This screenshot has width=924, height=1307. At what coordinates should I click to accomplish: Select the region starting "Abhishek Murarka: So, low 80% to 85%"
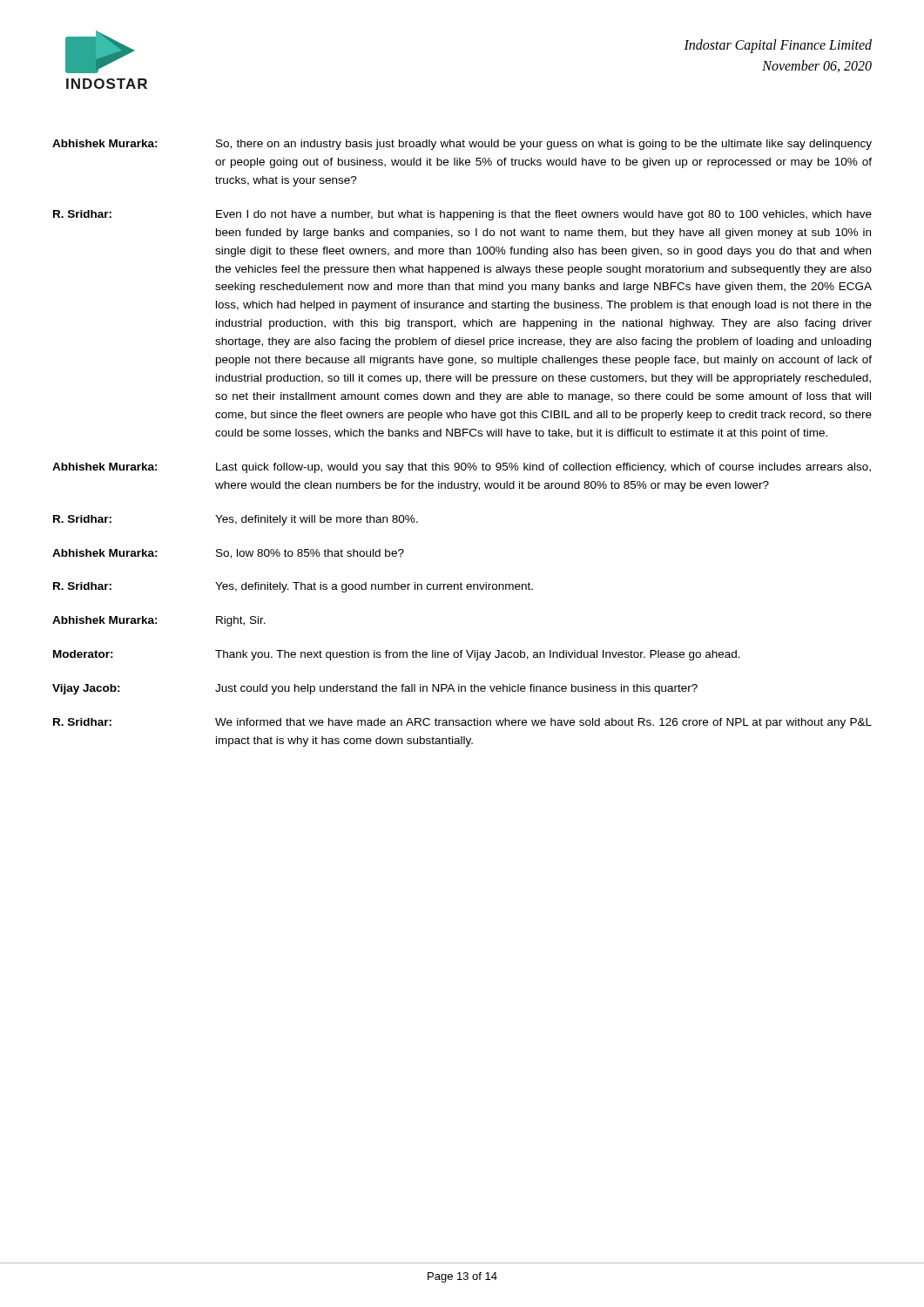[228, 554]
